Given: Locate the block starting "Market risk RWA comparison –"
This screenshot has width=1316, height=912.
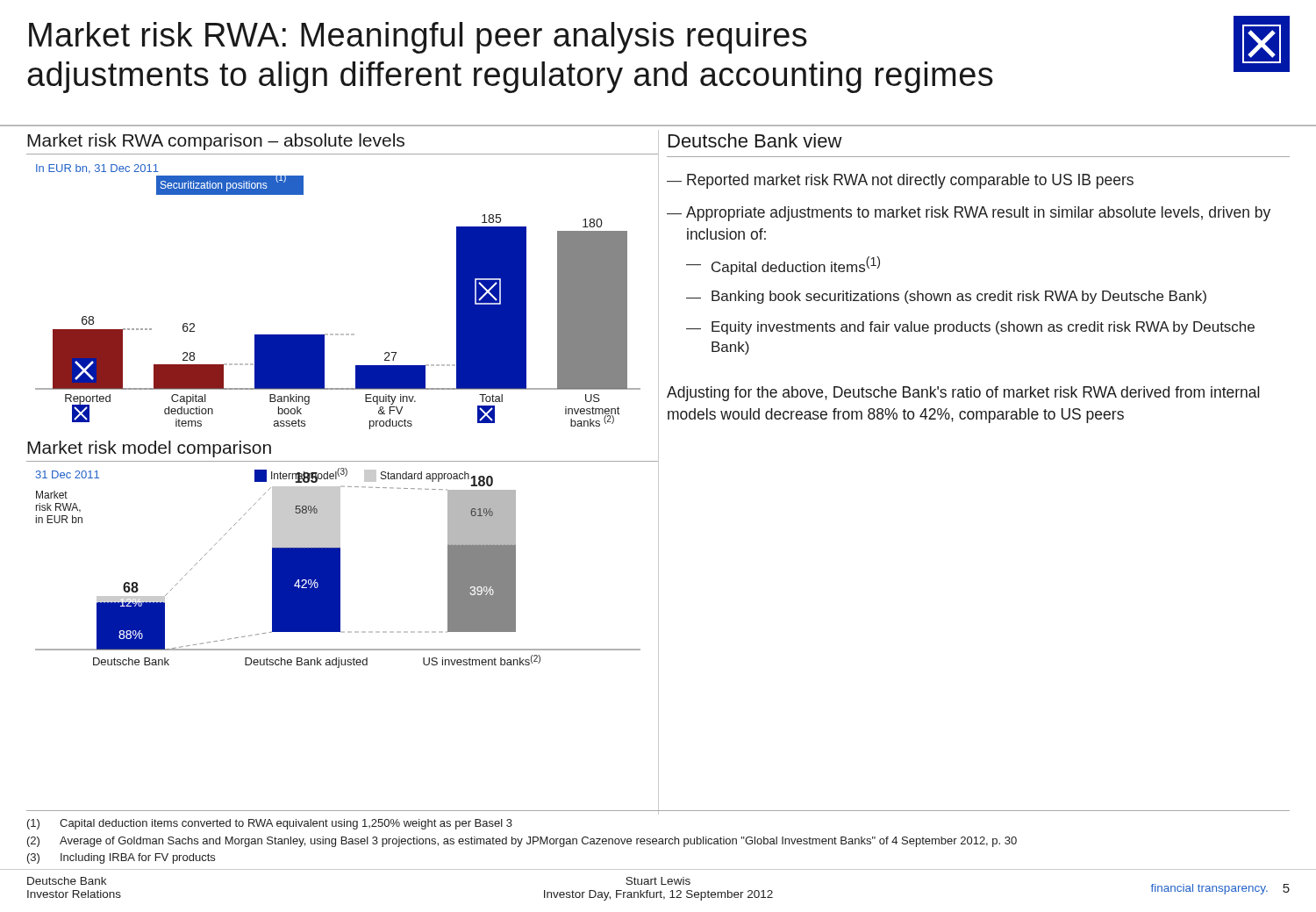Looking at the screenshot, I should [216, 140].
